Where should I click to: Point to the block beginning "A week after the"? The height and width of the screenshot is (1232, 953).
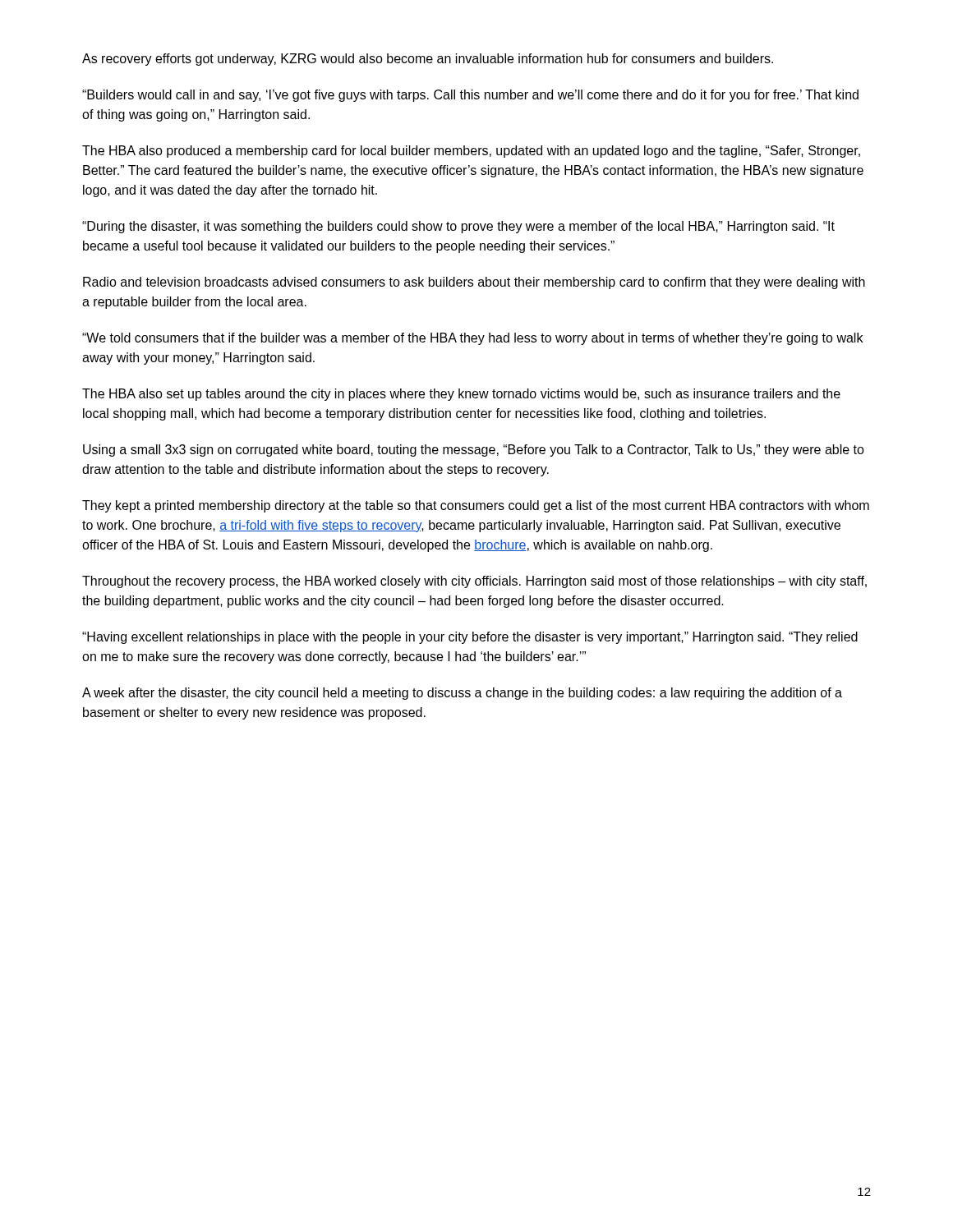(462, 703)
